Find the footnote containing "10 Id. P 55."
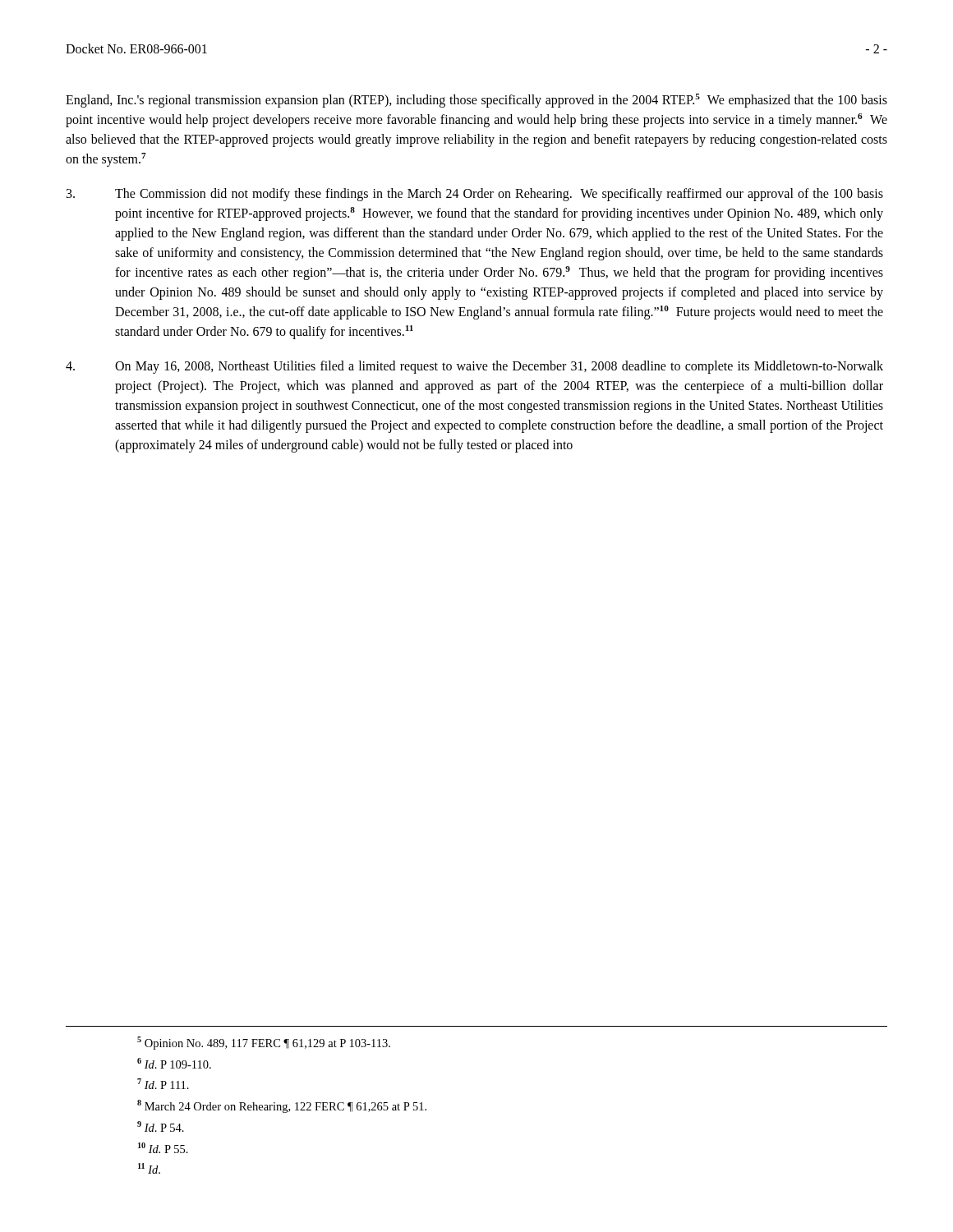Screen dimensions: 1232x953 click(x=127, y=1148)
